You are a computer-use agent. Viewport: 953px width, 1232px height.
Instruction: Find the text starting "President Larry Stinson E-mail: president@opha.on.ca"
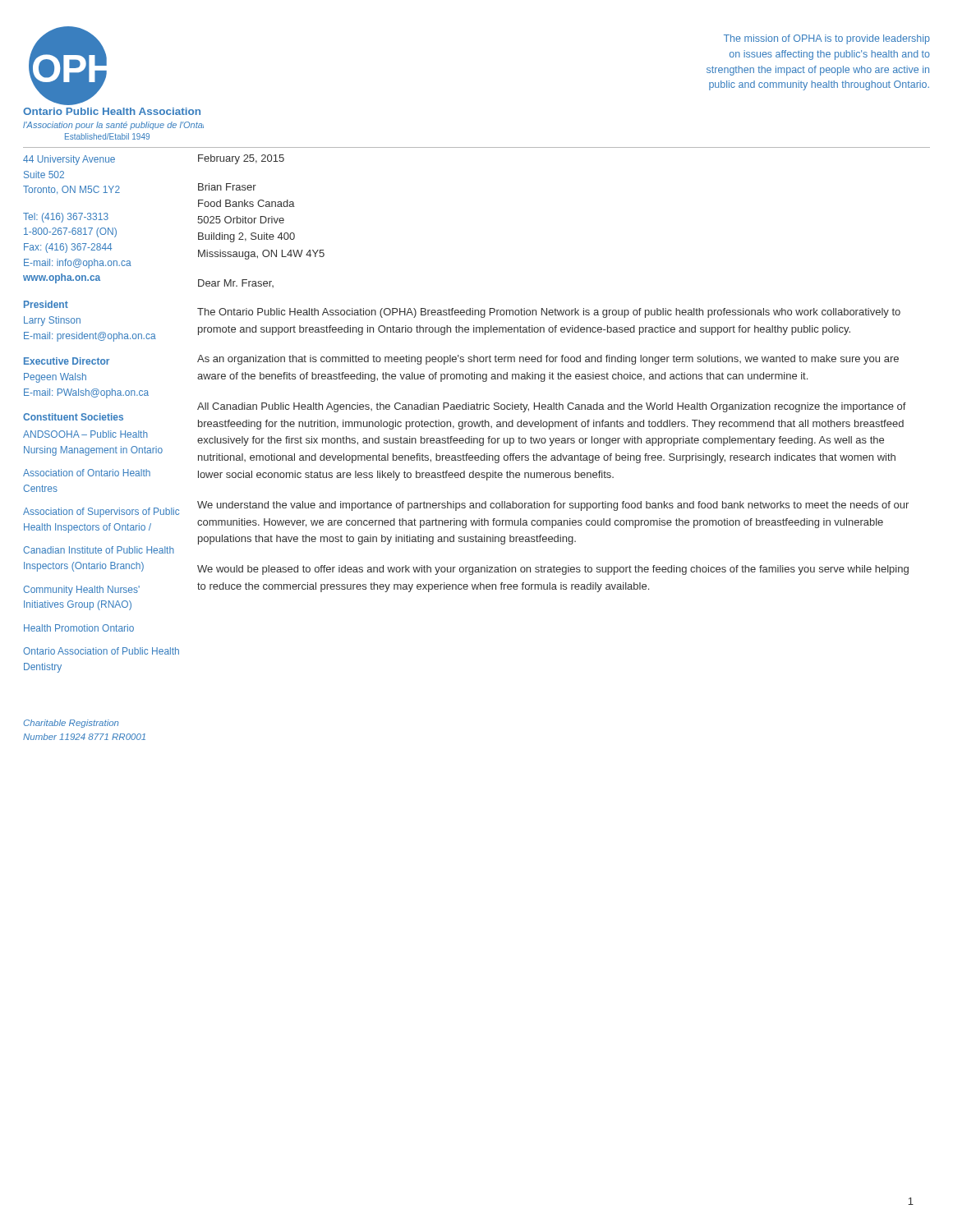pyautogui.click(x=103, y=320)
